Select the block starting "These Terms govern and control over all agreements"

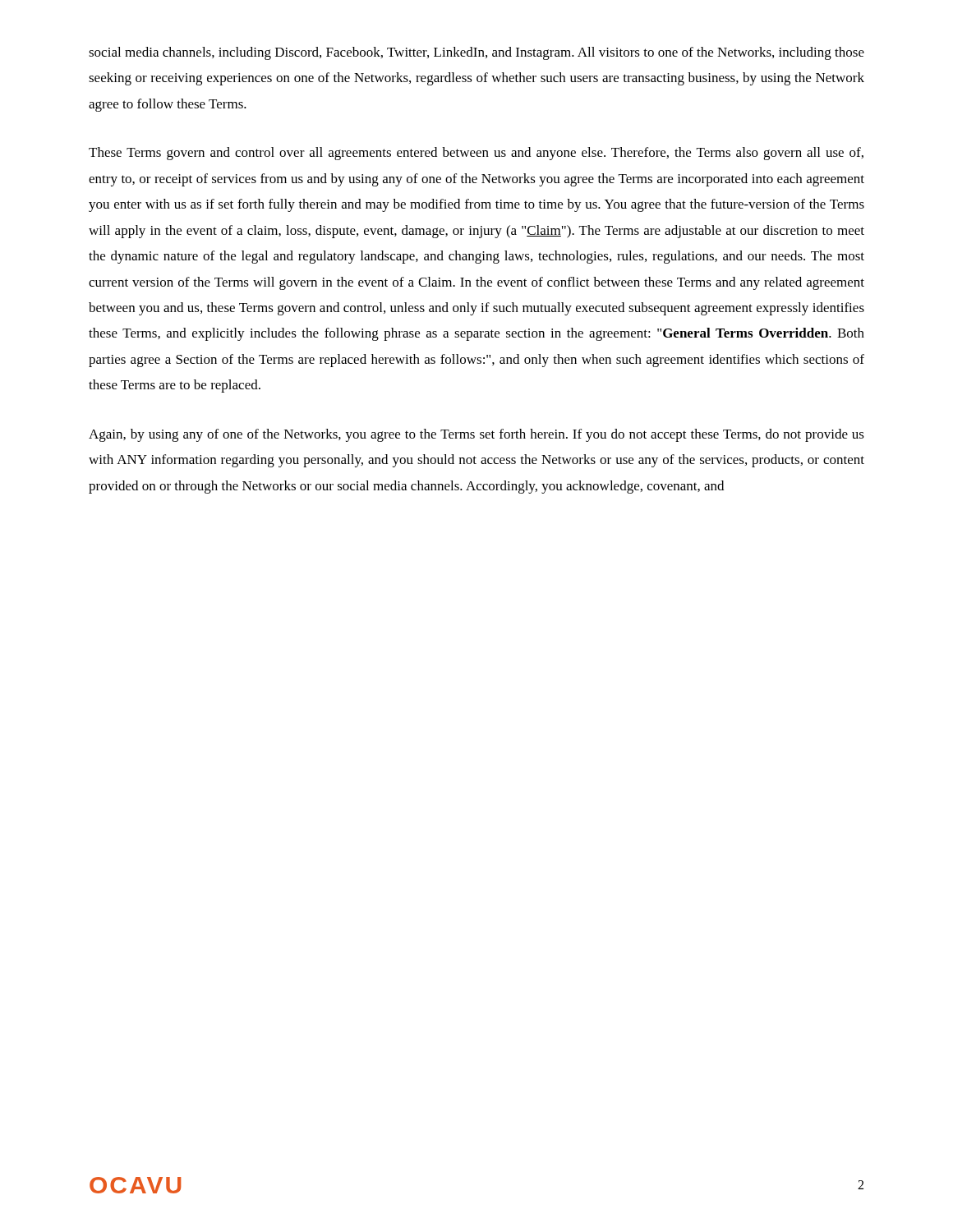click(x=476, y=269)
